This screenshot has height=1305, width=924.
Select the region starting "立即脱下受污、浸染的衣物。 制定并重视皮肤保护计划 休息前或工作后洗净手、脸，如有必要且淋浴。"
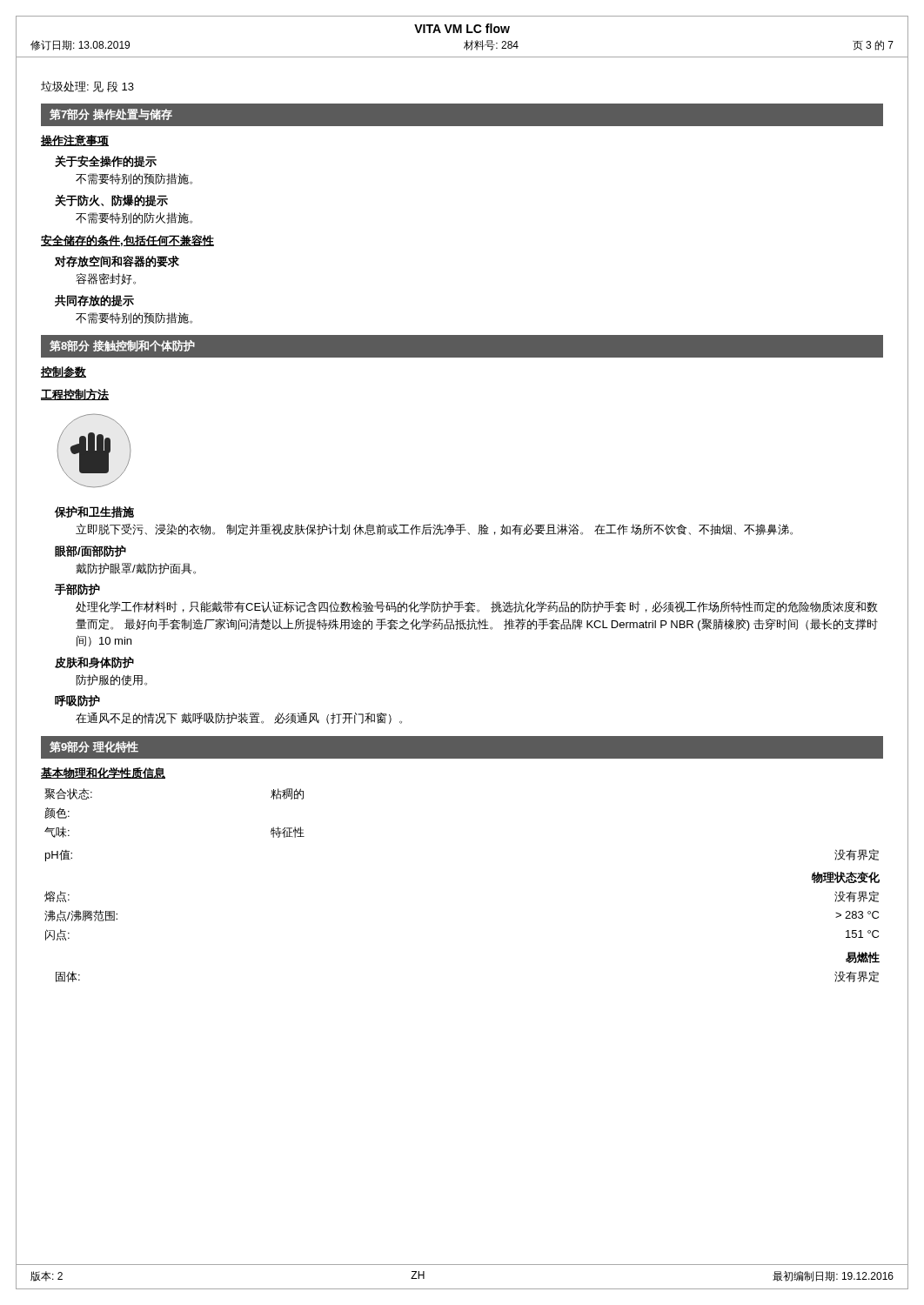tap(438, 529)
